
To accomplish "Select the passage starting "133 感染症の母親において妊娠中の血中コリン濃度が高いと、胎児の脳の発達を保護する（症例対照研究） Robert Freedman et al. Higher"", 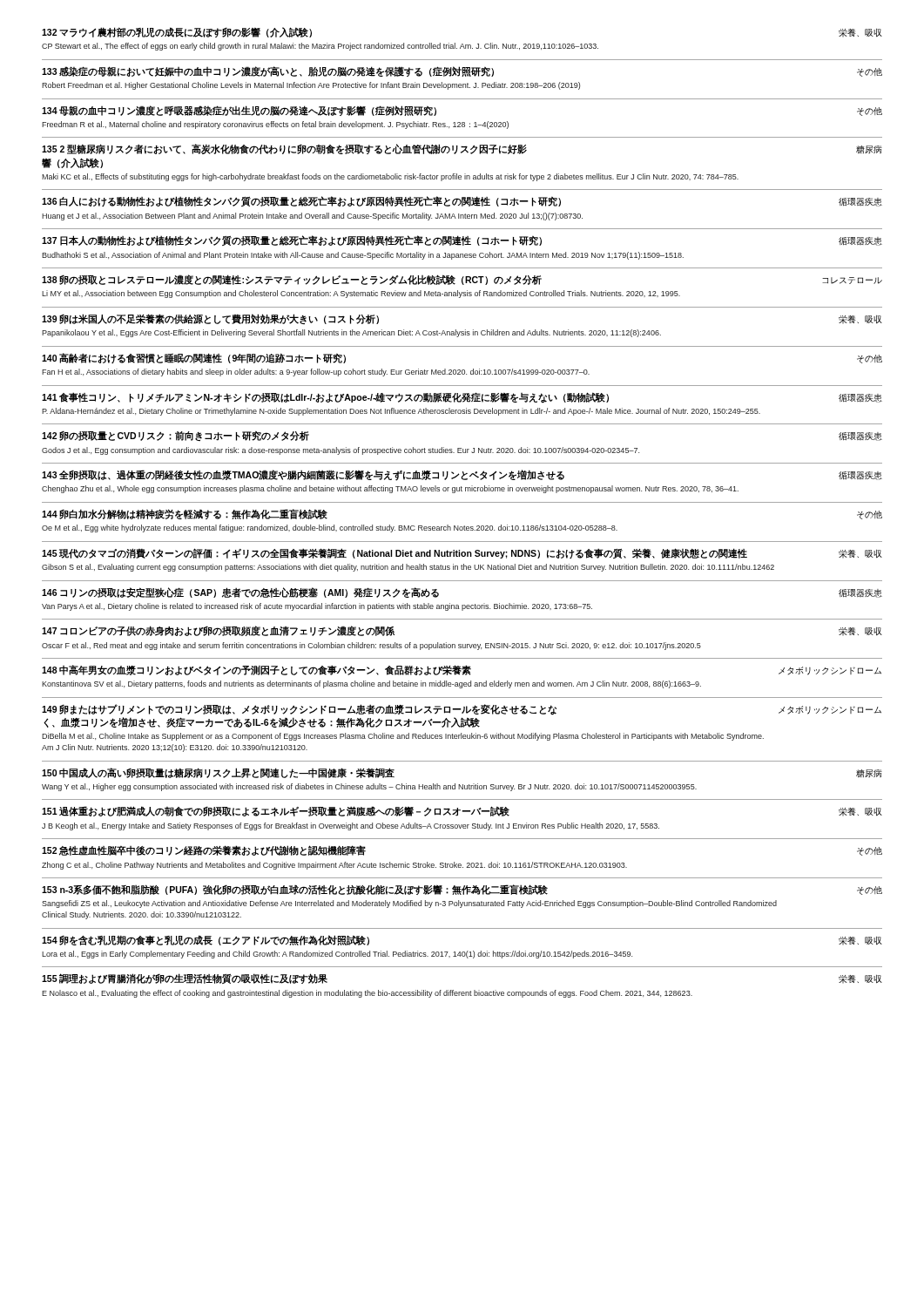I will point(462,78).
